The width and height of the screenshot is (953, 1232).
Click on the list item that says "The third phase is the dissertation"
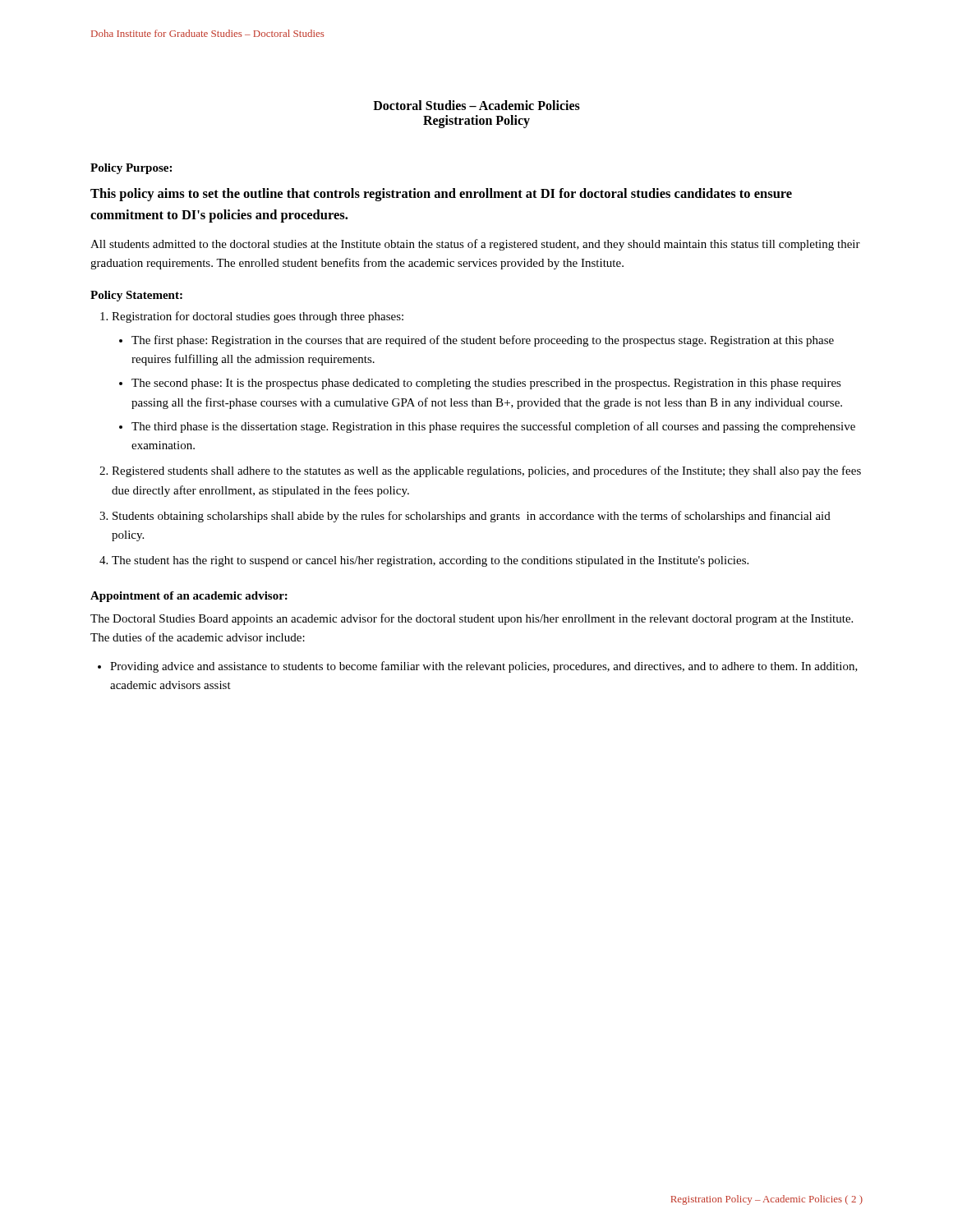(x=494, y=436)
